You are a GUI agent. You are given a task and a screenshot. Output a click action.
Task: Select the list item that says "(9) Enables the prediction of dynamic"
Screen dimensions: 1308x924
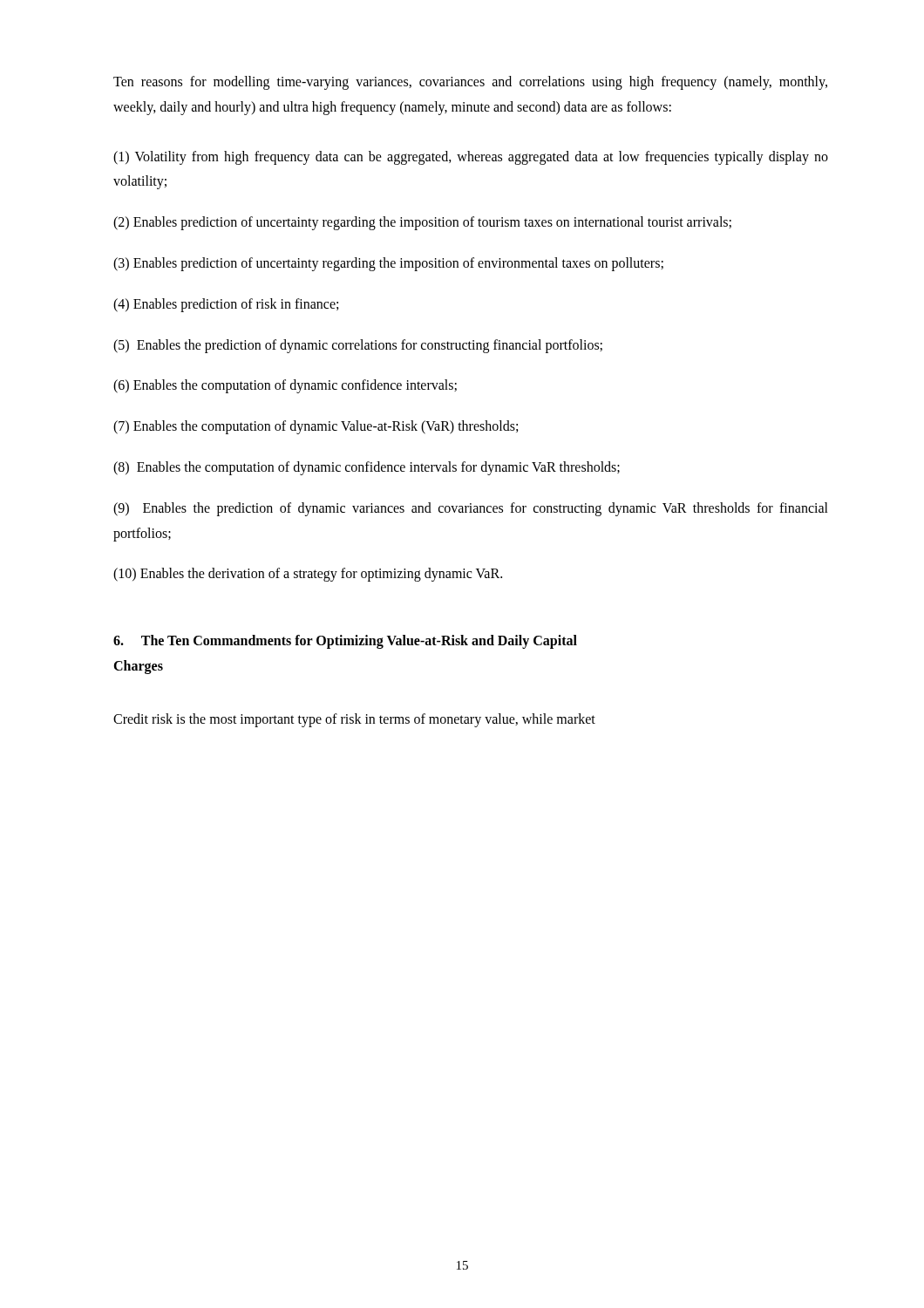click(471, 520)
